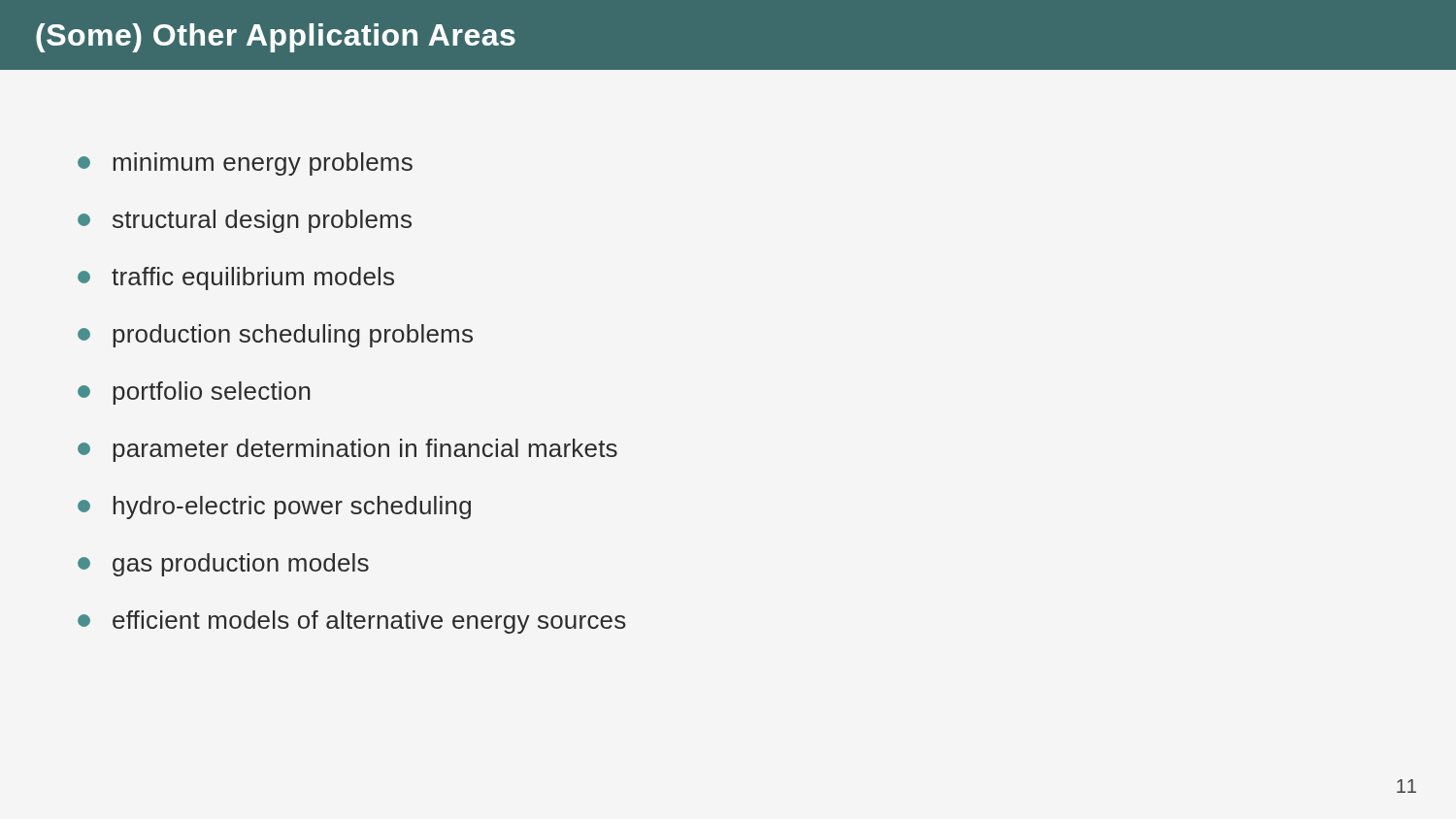Select the list item containing "hydro-electric power scheduling"
This screenshot has width=1456, height=819.
tap(275, 506)
